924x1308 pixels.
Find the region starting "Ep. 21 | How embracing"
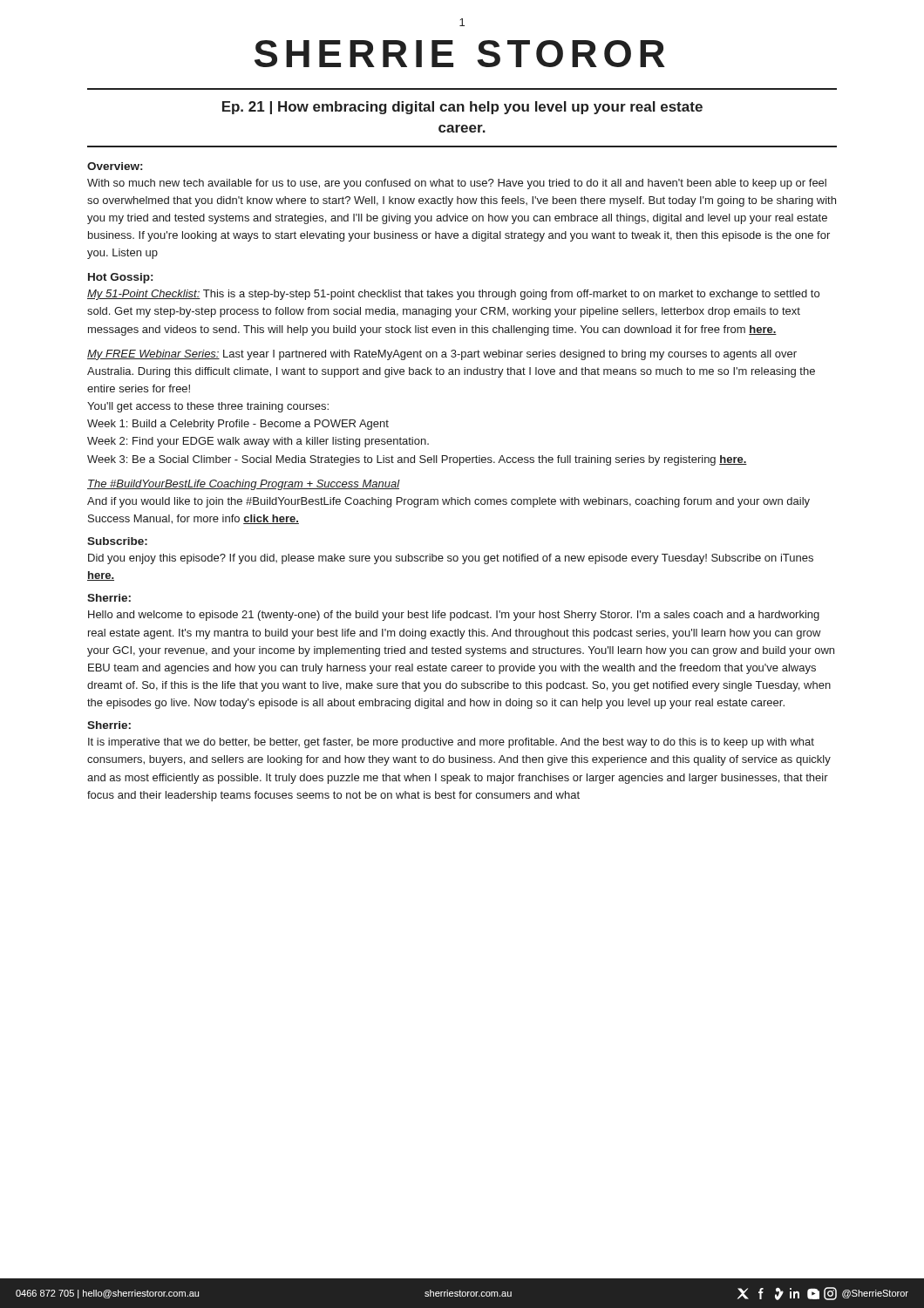pyautogui.click(x=462, y=117)
